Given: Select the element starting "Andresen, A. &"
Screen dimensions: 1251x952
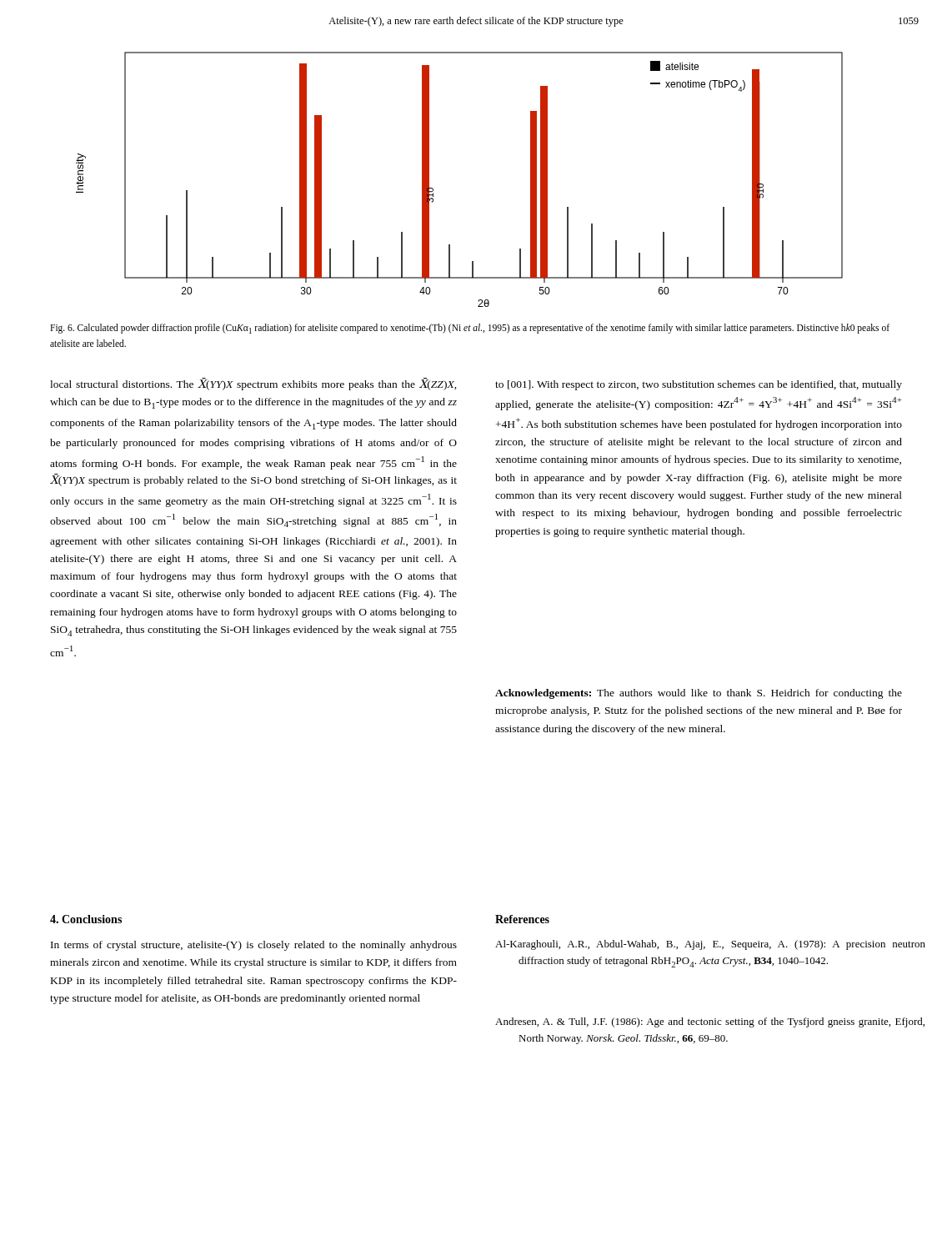Looking at the screenshot, I should 710,1029.
